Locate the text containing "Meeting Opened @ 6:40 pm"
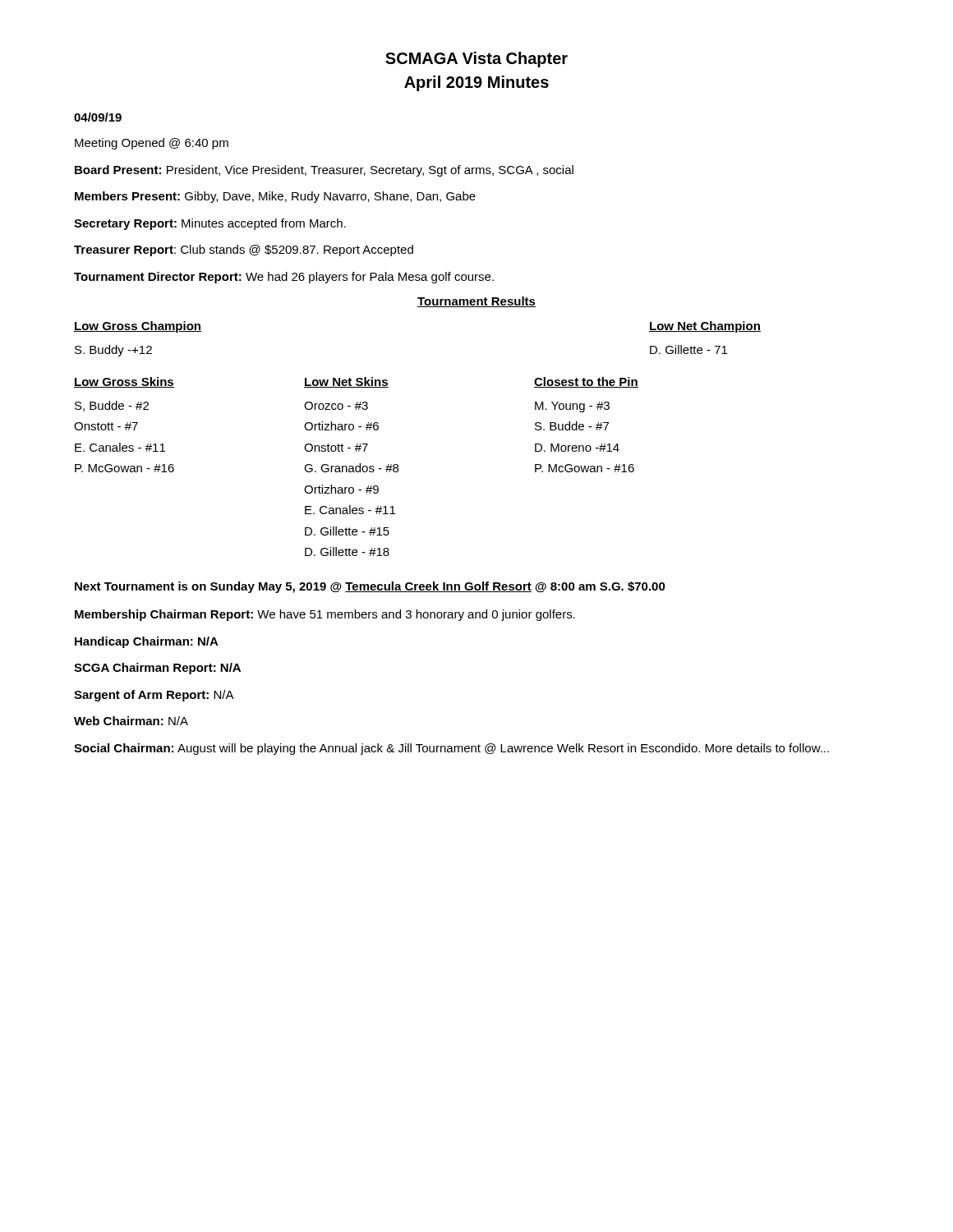 pos(151,142)
